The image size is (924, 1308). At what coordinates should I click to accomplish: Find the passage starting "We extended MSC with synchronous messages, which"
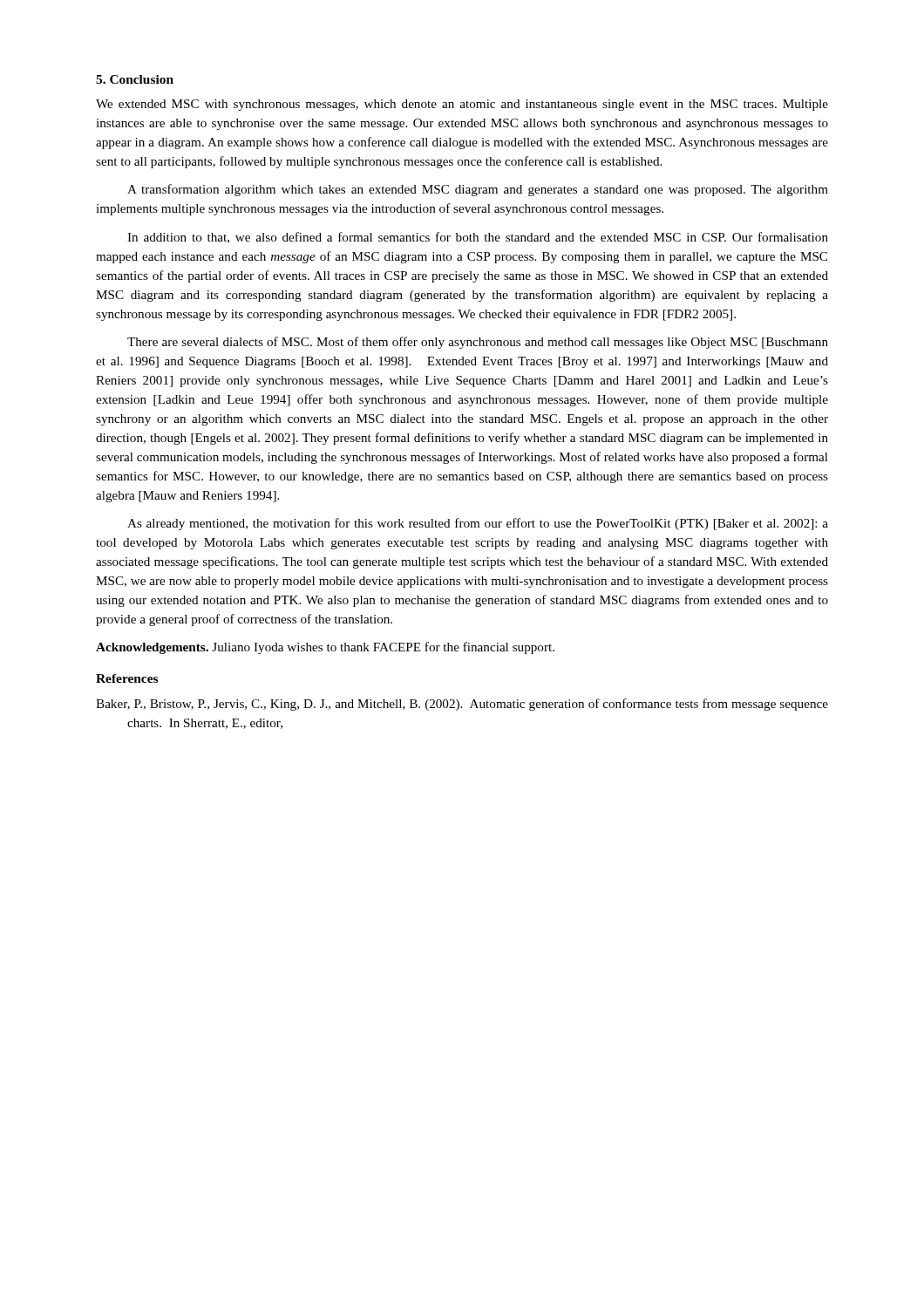pyautogui.click(x=462, y=132)
